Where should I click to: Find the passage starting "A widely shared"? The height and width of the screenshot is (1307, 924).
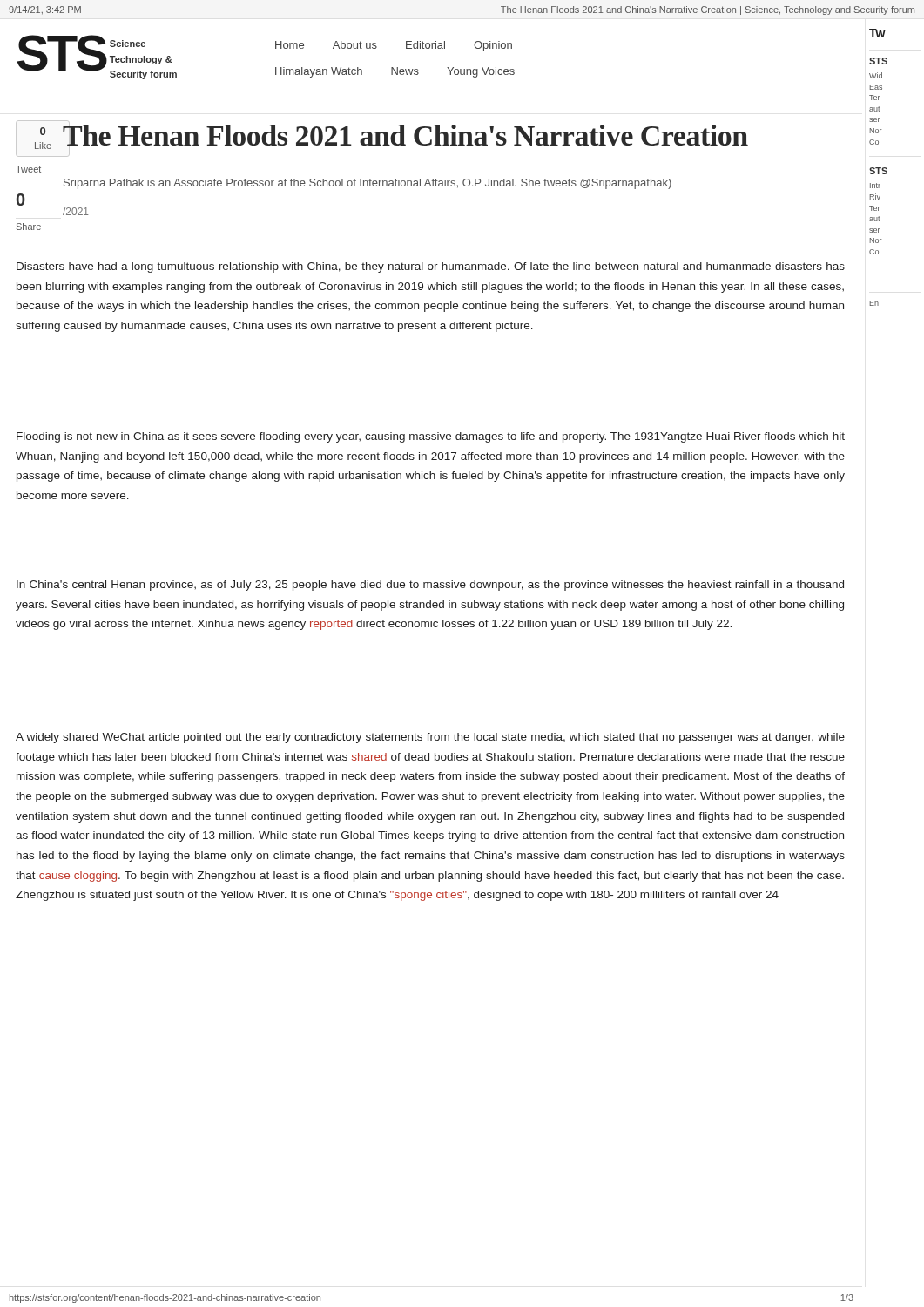[x=430, y=816]
